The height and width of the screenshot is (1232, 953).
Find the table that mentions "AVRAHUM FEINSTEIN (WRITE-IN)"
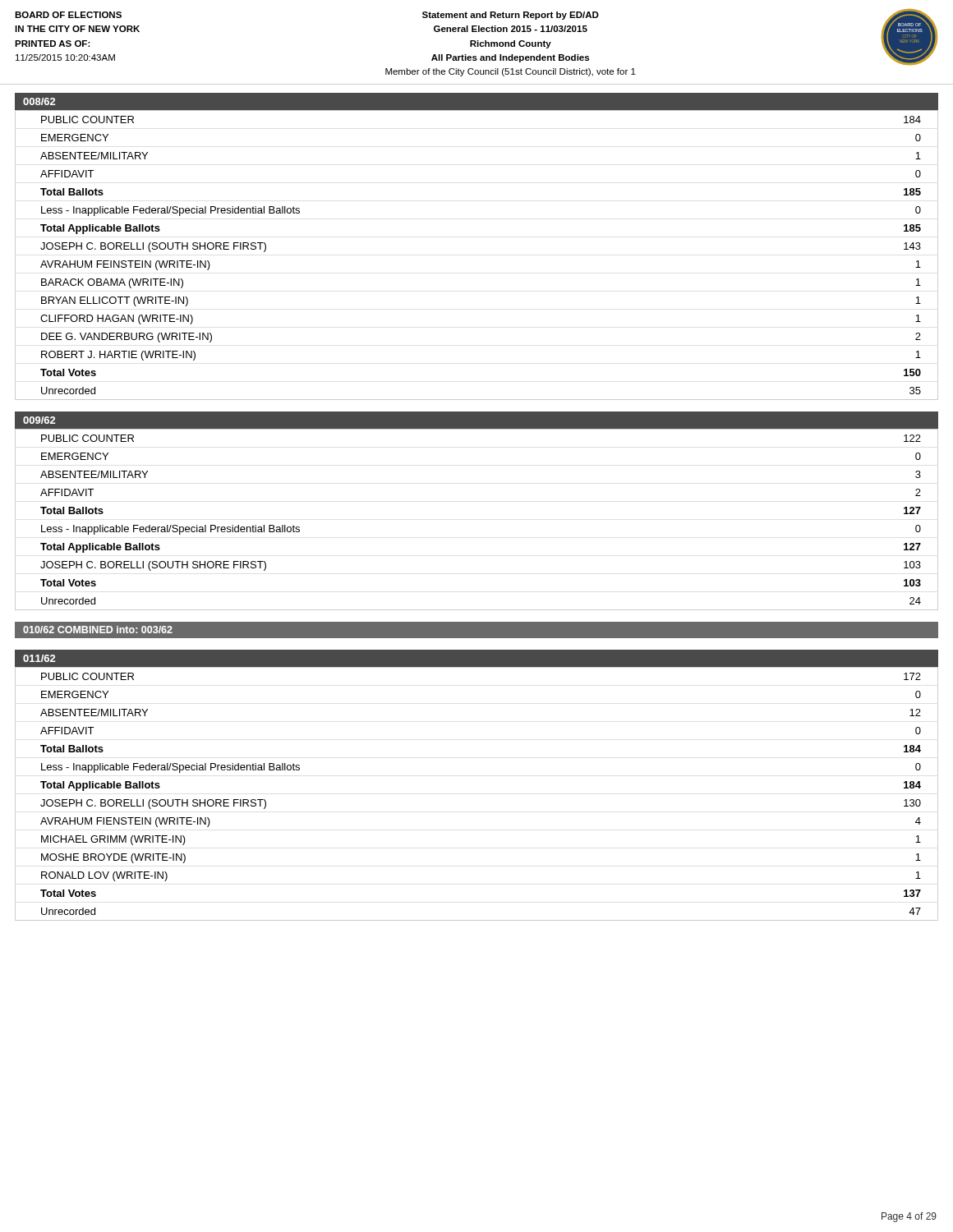pos(476,255)
